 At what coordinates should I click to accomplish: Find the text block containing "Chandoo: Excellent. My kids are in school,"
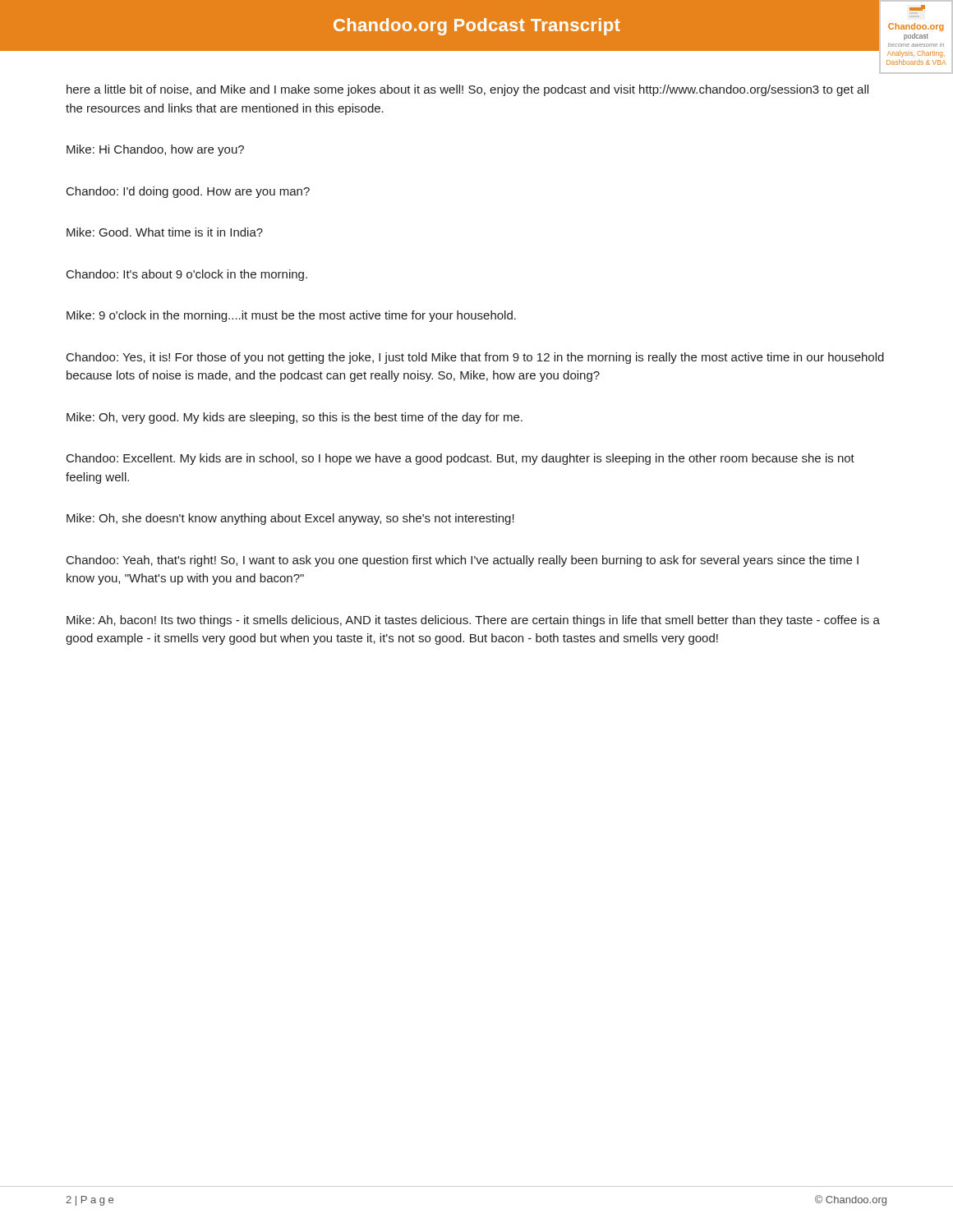click(460, 467)
